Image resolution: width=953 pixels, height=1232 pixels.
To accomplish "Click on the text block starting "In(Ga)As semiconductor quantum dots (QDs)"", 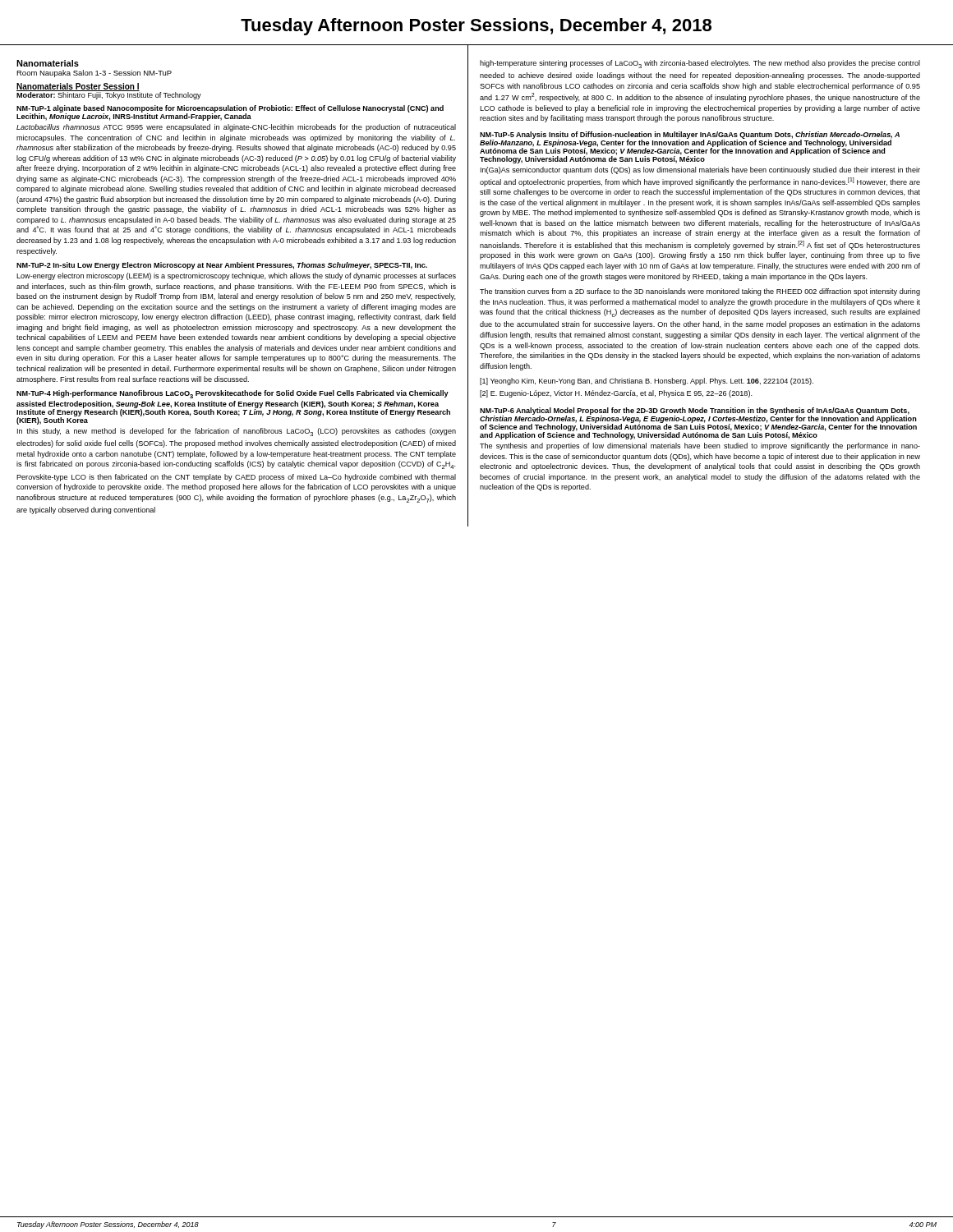I will point(700,223).
